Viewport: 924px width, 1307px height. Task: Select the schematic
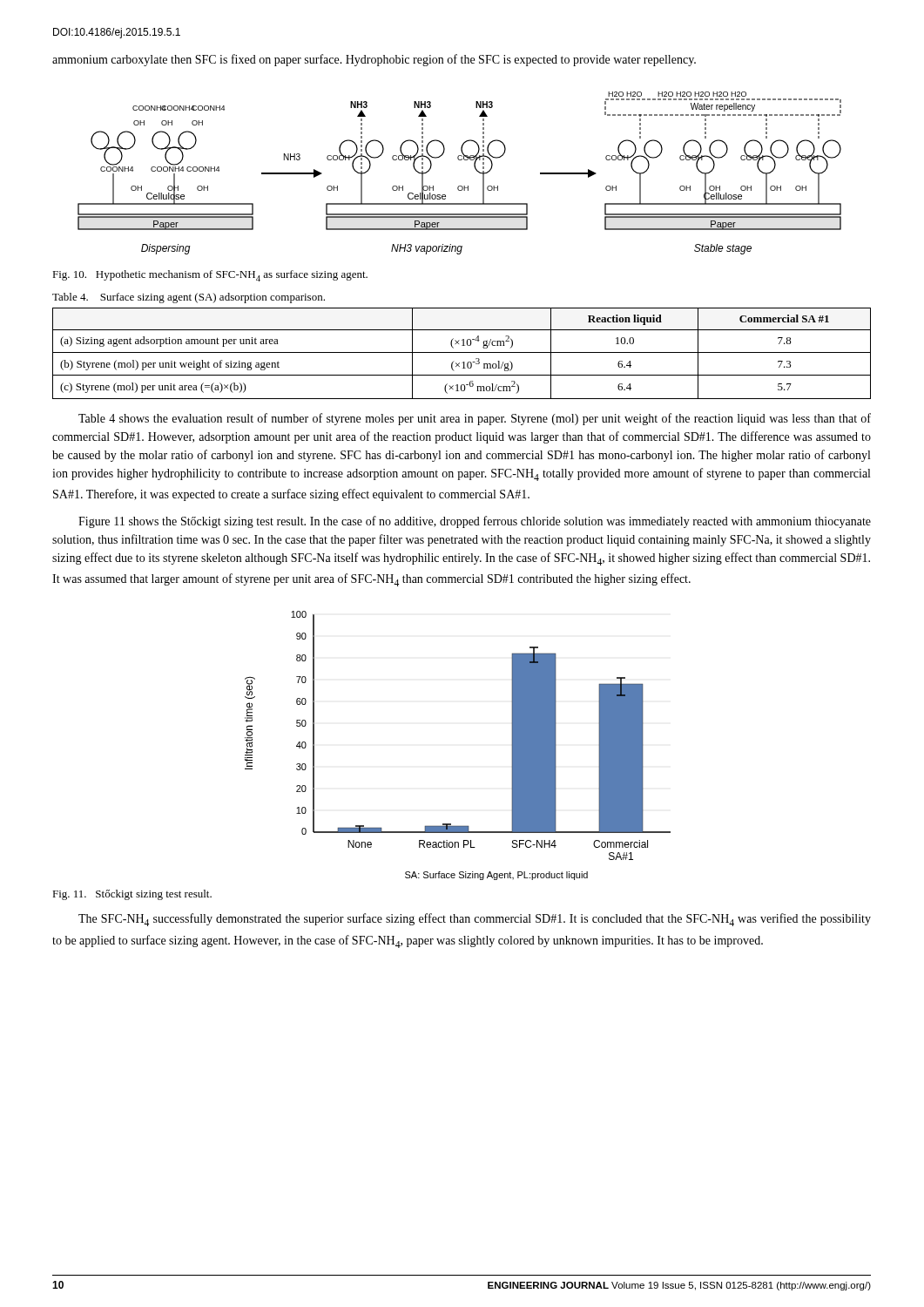click(462, 171)
